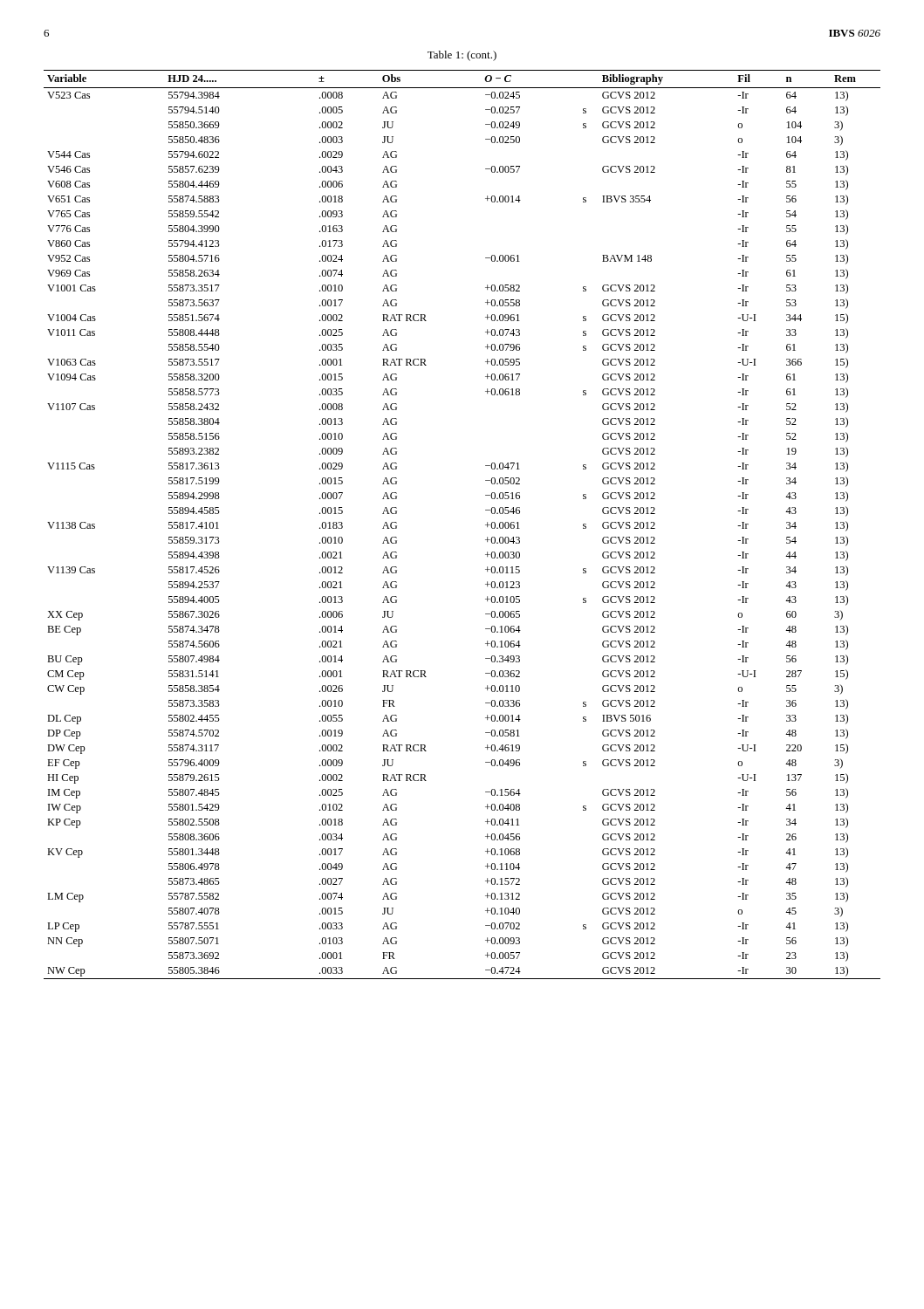Find the caption containing "Table 1: (cont.)"
Image resolution: width=924 pixels, height=1309 pixels.
462,55
